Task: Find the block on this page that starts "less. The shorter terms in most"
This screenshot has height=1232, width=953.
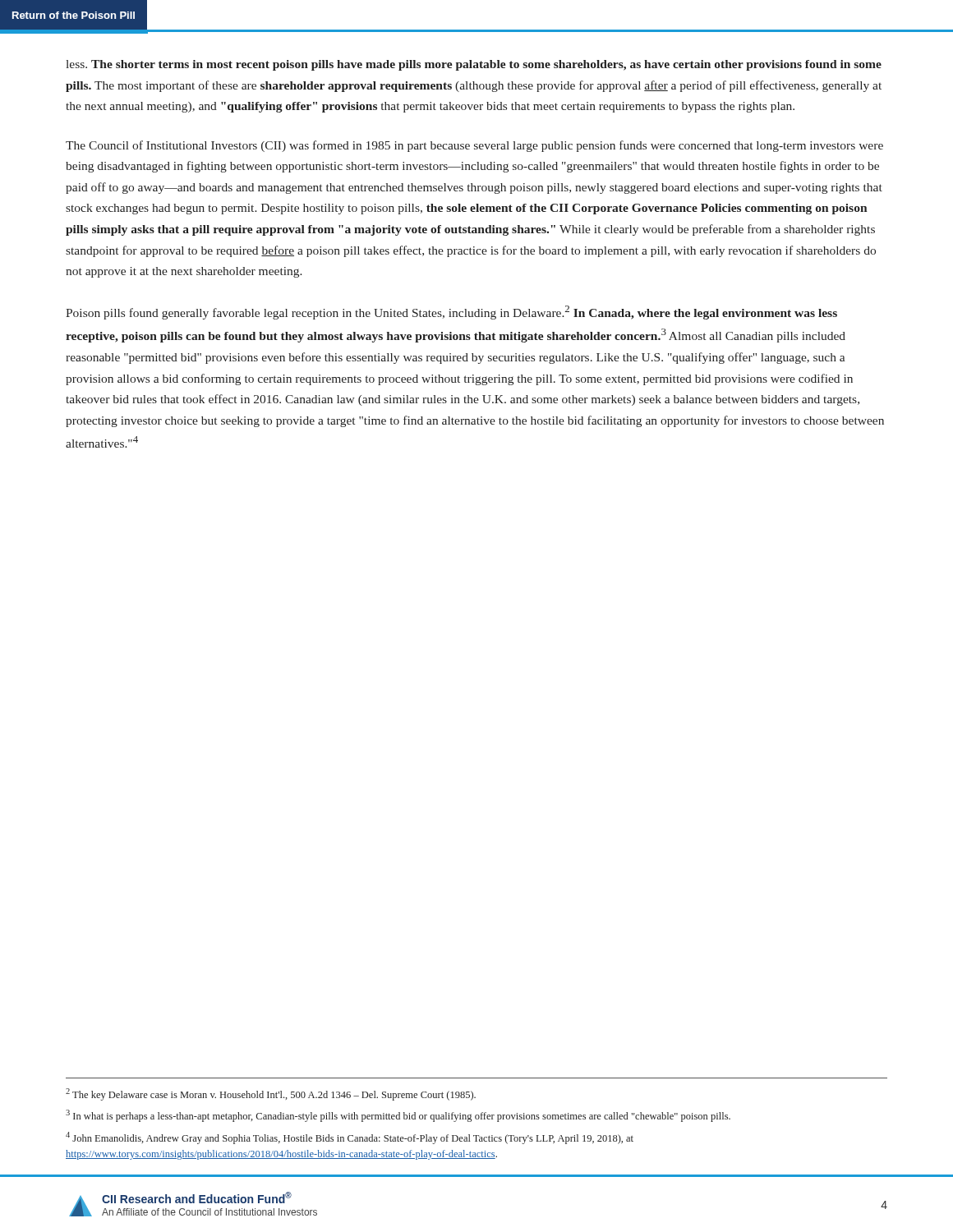Action: pos(474,85)
